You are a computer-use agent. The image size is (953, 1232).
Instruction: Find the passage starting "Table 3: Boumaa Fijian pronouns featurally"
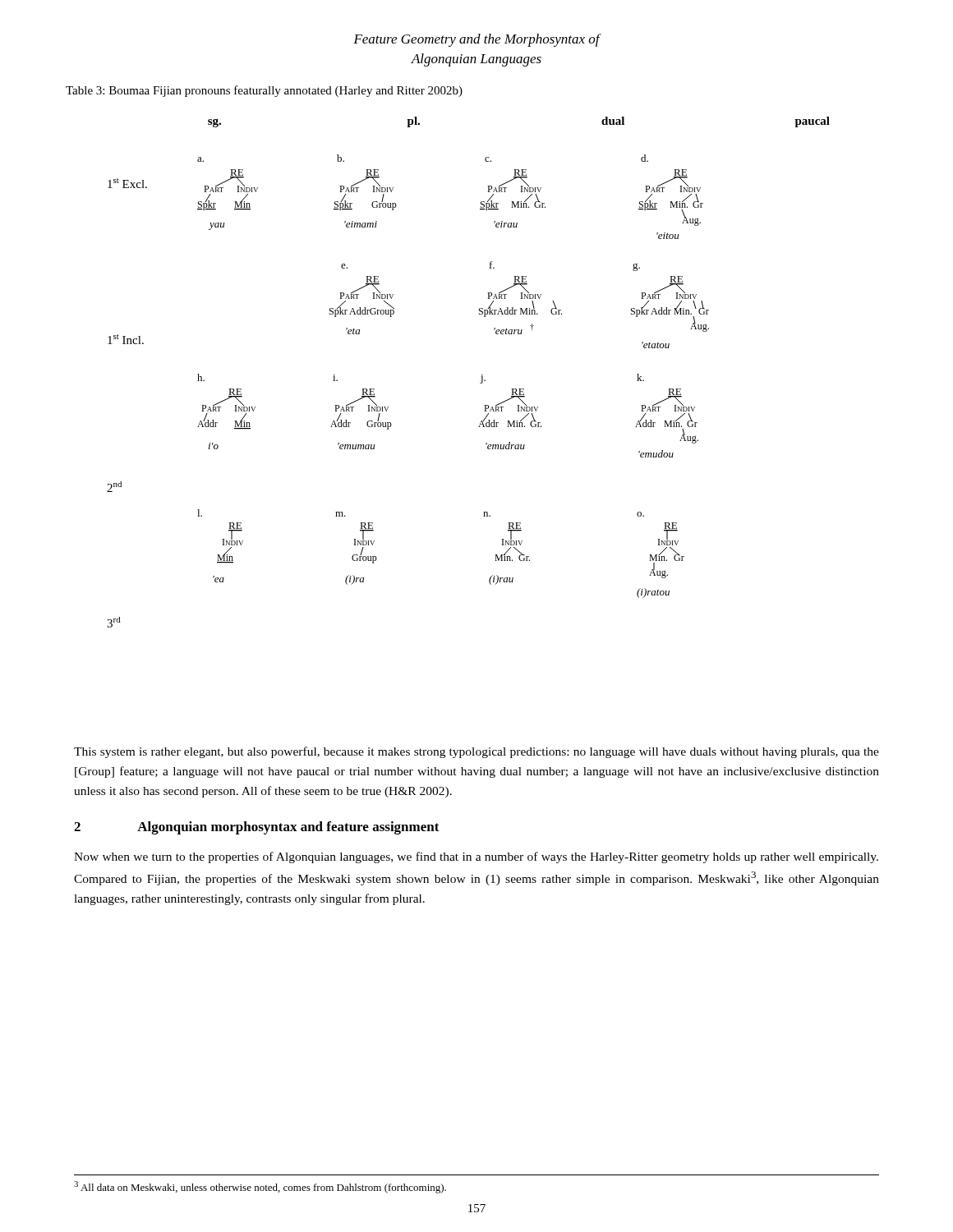point(264,90)
